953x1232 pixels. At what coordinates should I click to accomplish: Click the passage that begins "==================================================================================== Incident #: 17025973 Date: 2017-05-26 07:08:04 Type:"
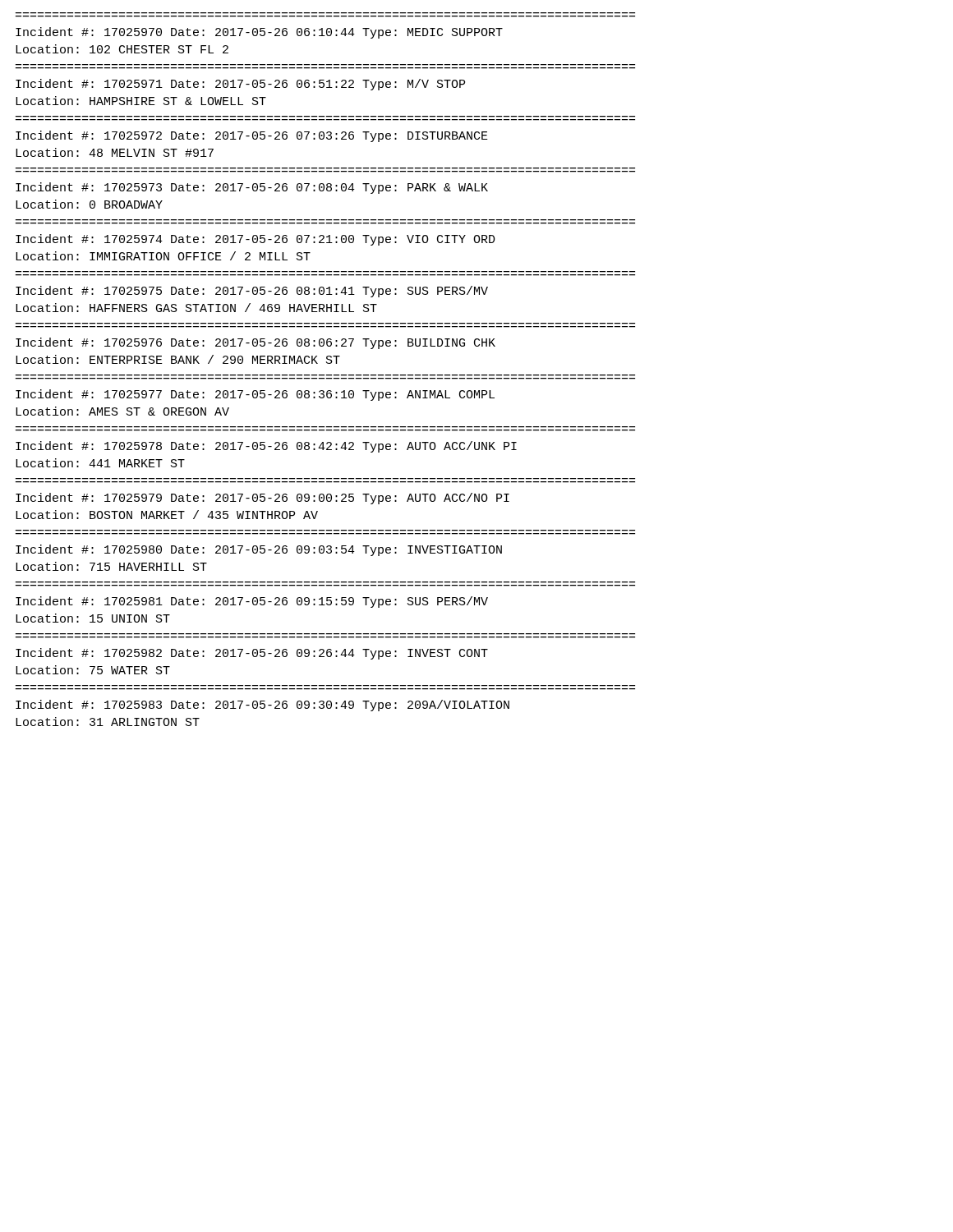pos(476,189)
